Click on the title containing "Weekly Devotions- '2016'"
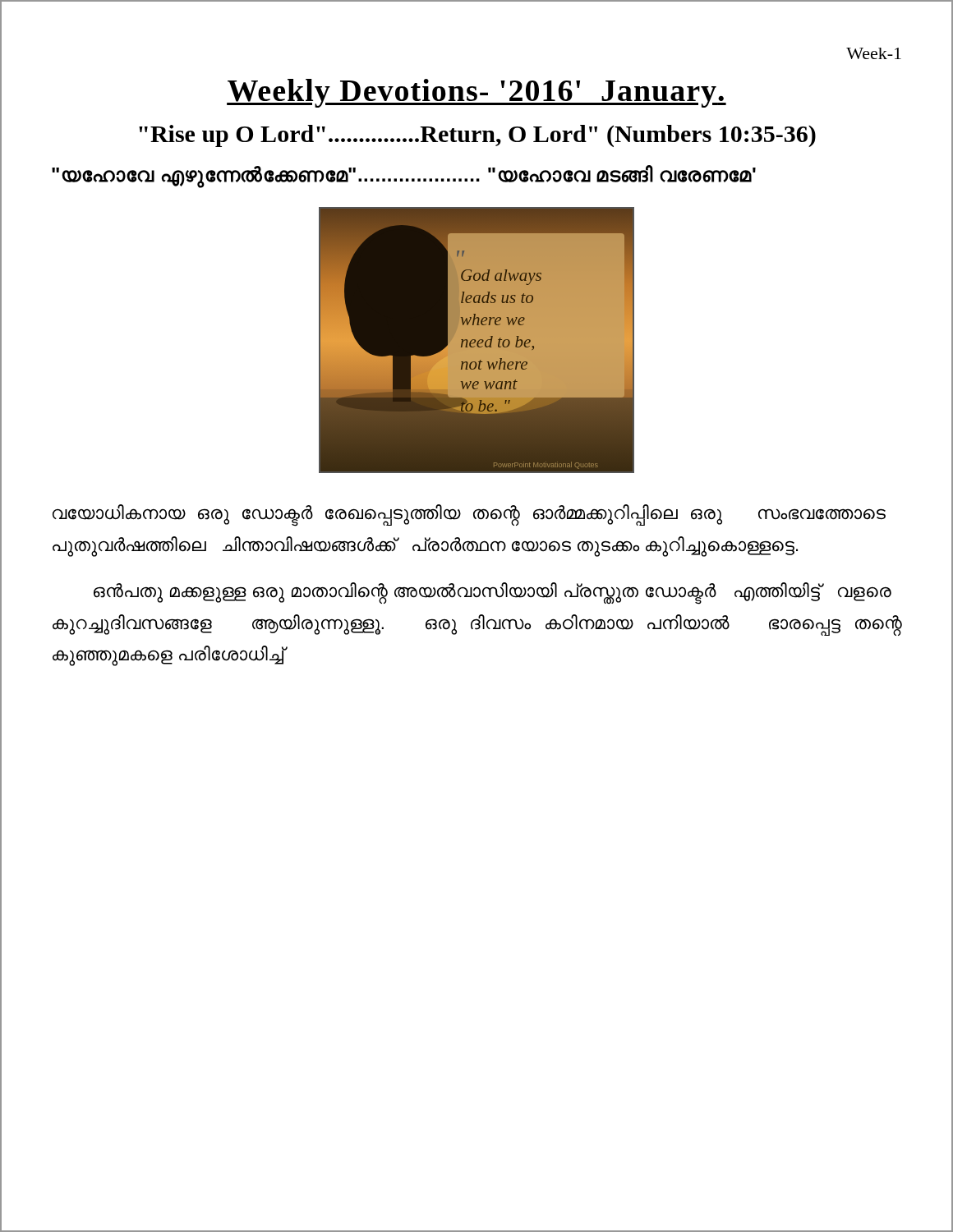This screenshot has width=953, height=1232. (476, 90)
